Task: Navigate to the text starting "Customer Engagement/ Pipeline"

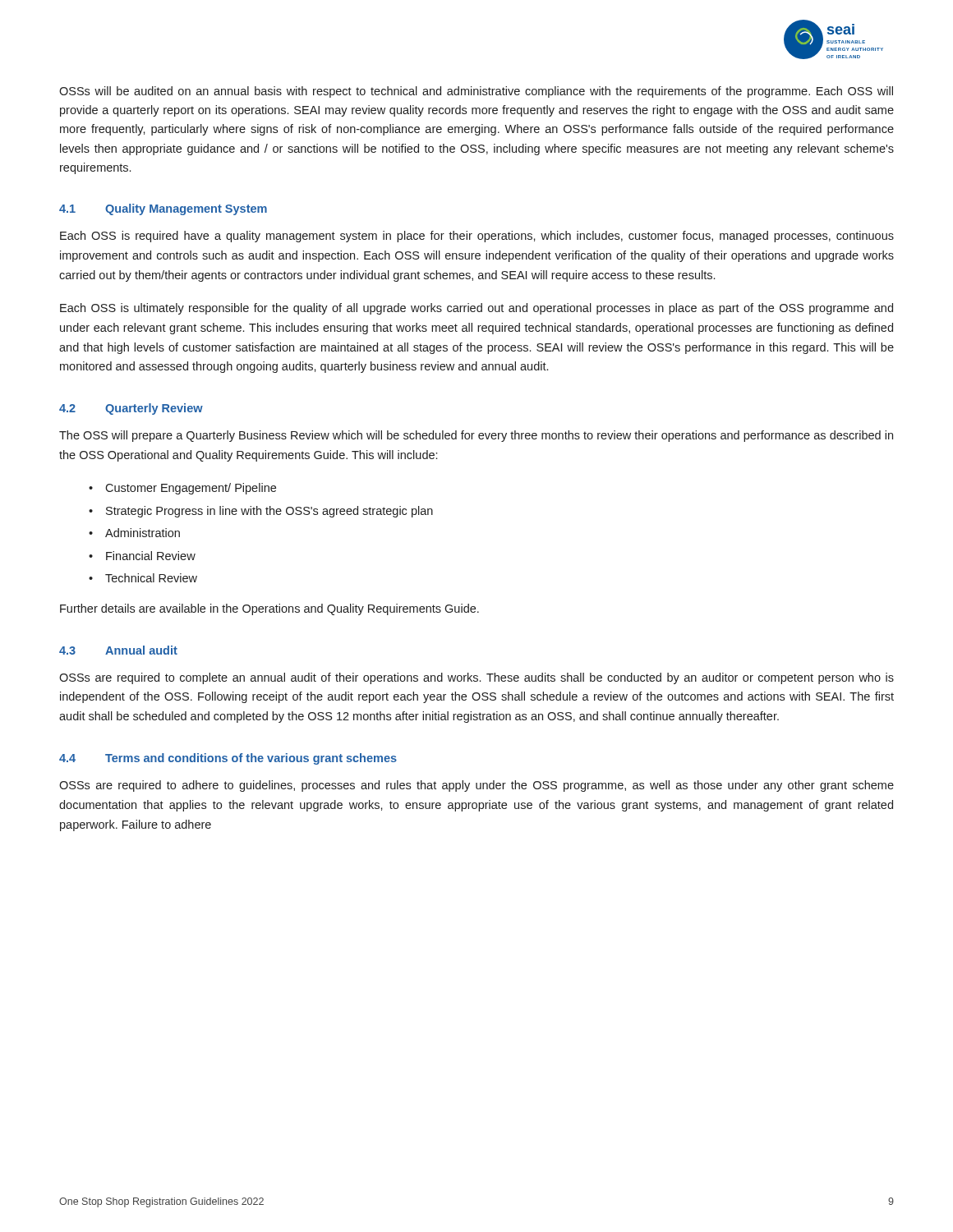Action: [x=191, y=488]
